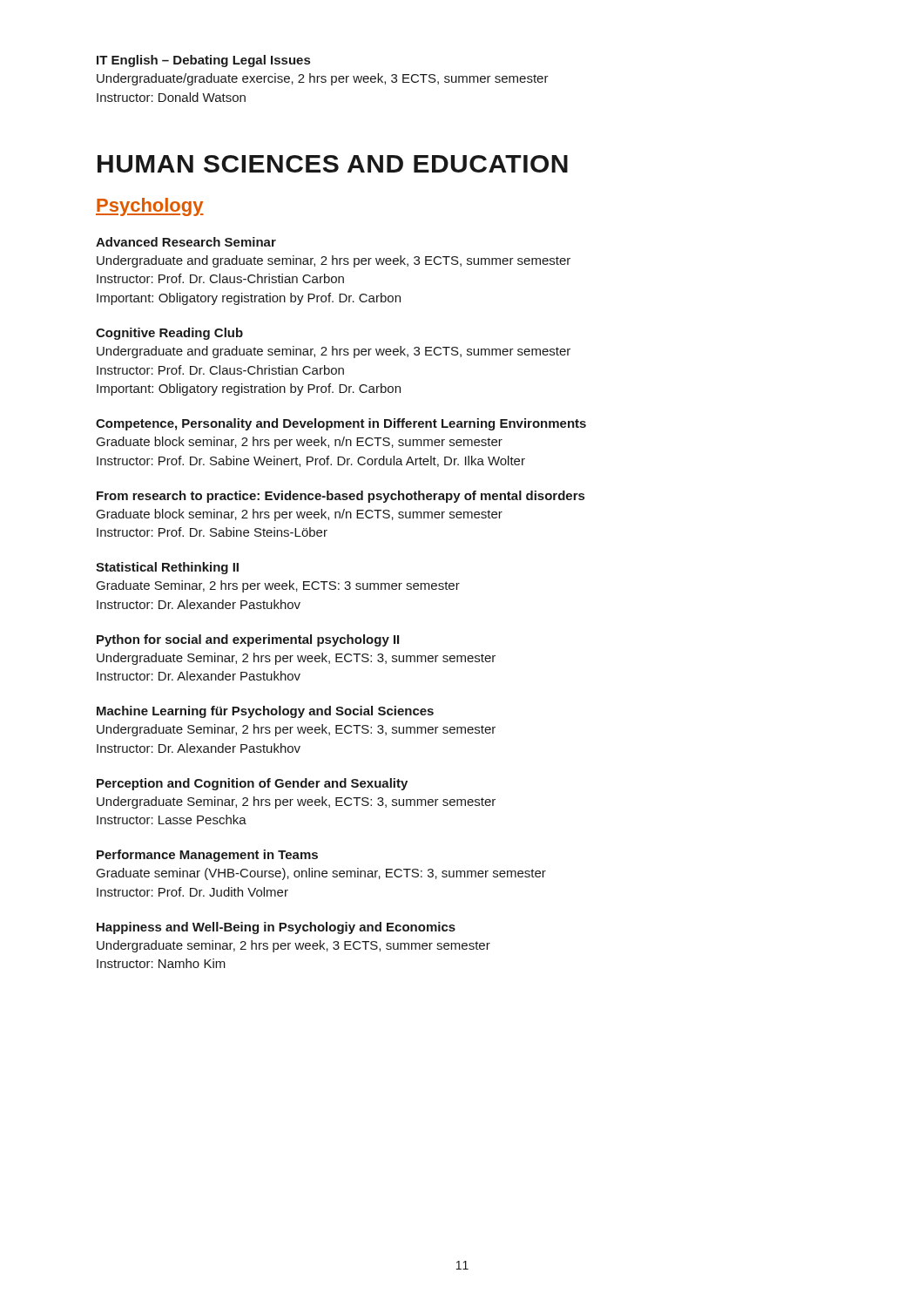Locate the text block starting "Perception and Cognition of Gender and"
924x1307 pixels.
click(453, 802)
